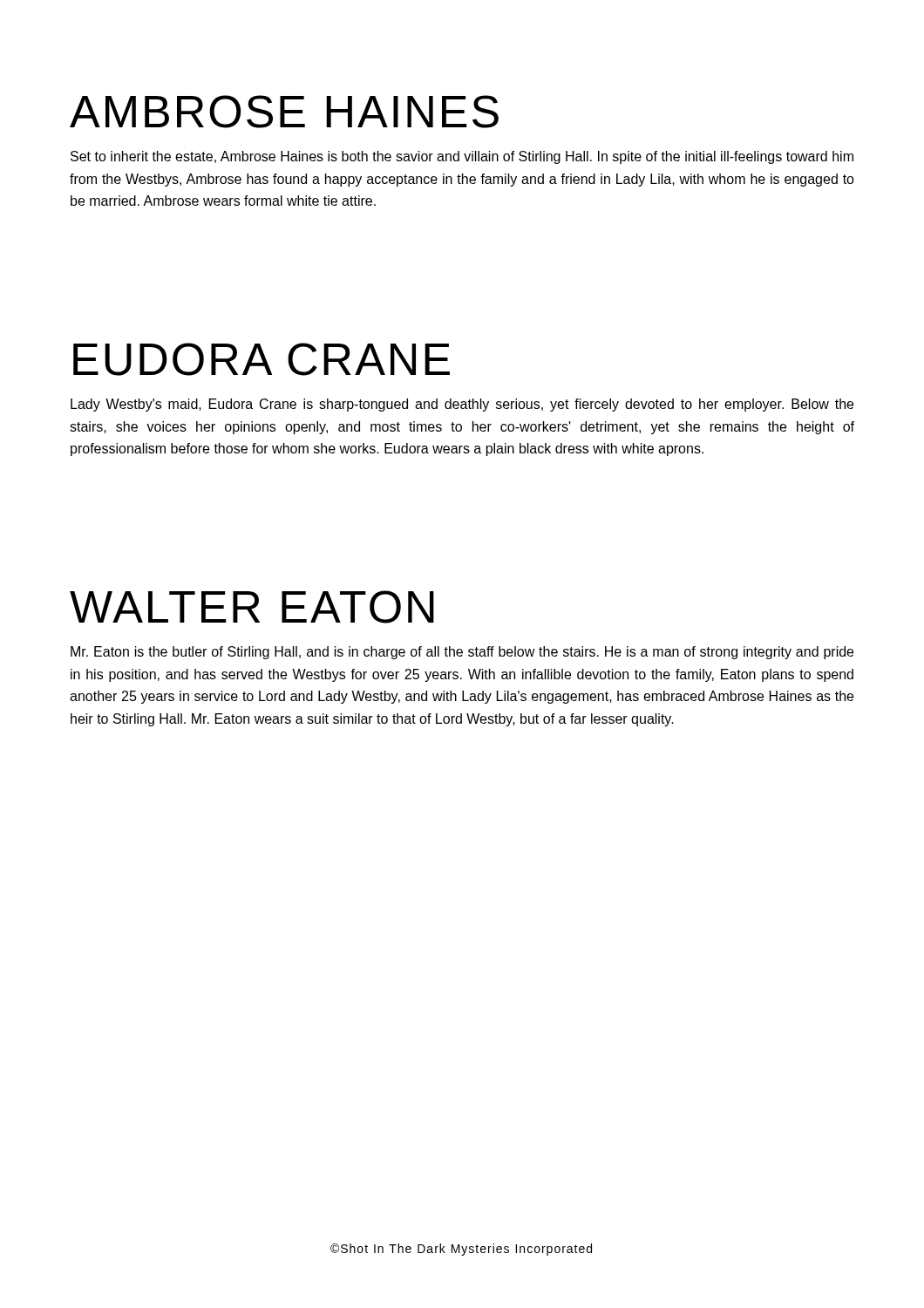Locate the title that reads "AMBROSE HAINES"

pyautogui.click(x=462, y=112)
